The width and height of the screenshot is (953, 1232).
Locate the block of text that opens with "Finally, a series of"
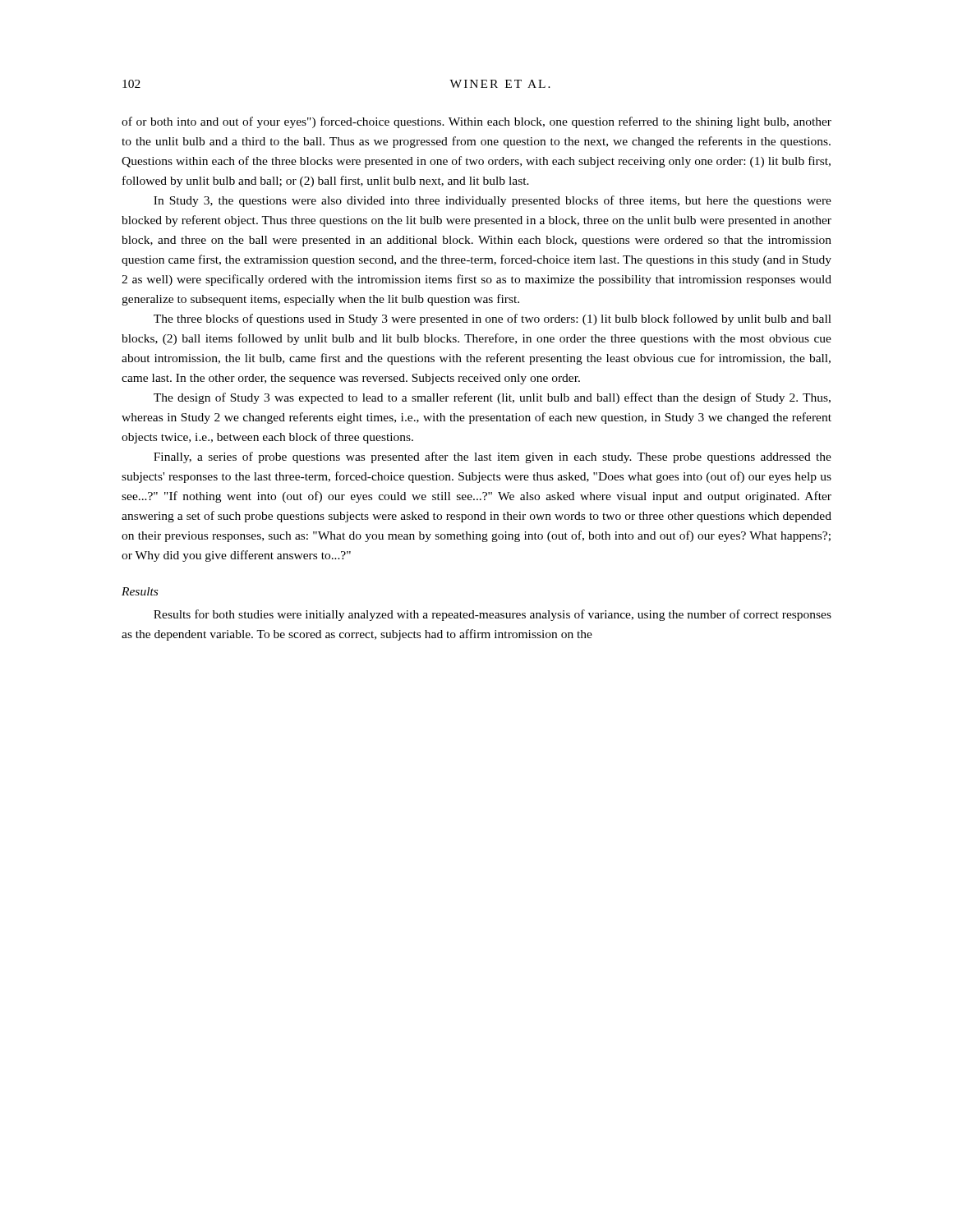(476, 506)
